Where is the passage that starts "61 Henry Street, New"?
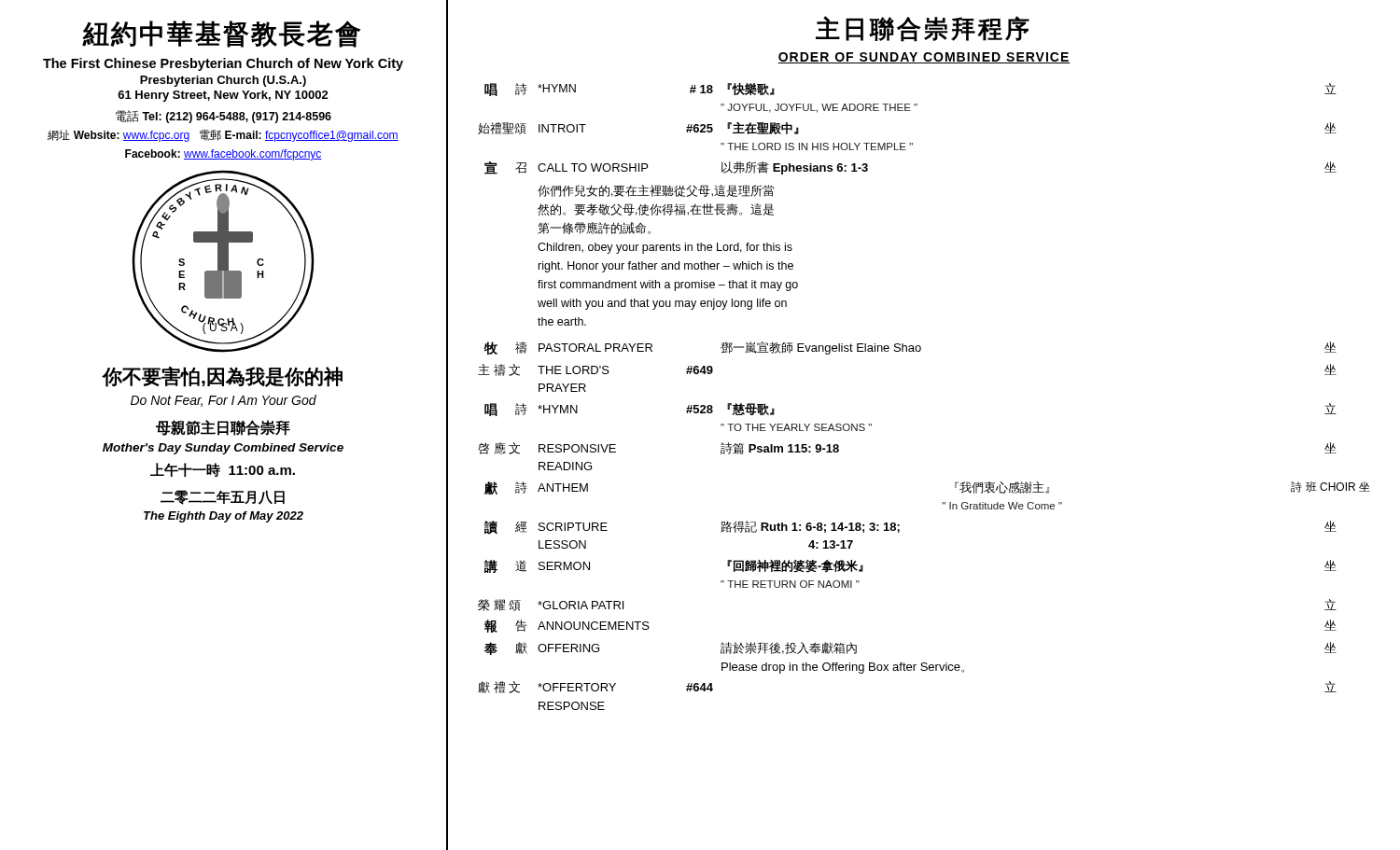This screenshot has height=850, width=1400. tap(223, 95)
